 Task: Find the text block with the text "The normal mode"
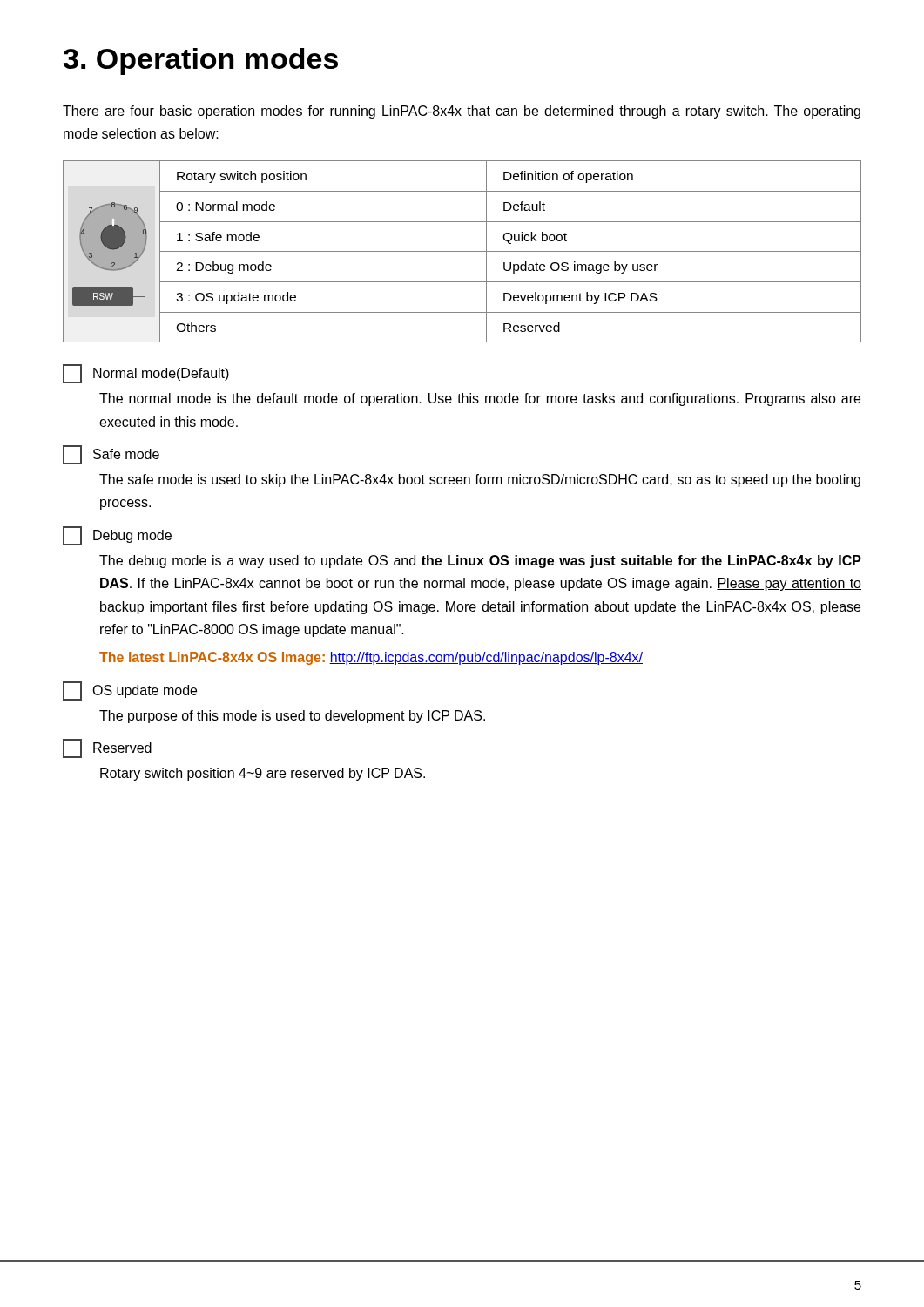point(480,411)
